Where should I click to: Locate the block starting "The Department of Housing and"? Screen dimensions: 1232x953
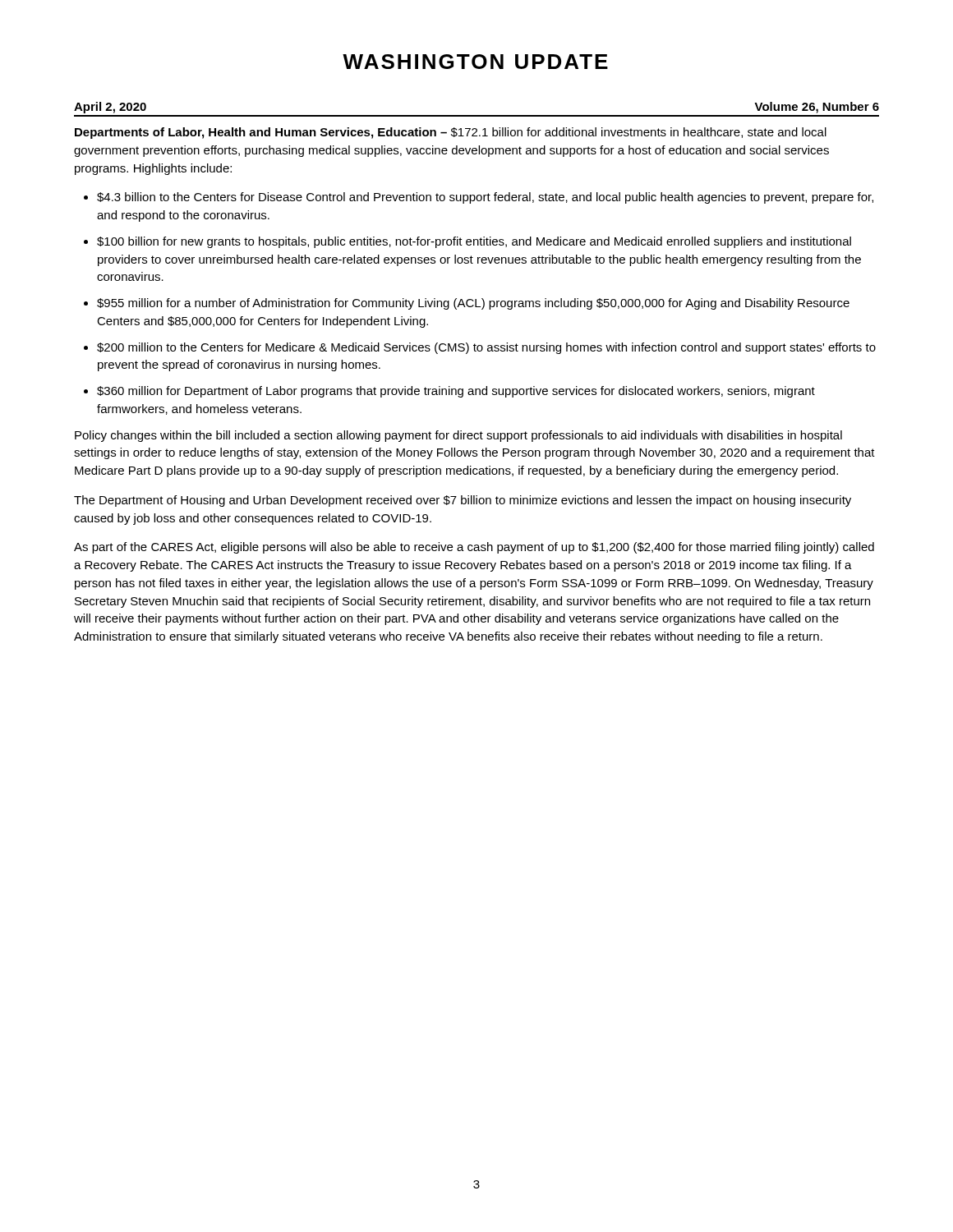pyautogui.click(x=463, y=509)
